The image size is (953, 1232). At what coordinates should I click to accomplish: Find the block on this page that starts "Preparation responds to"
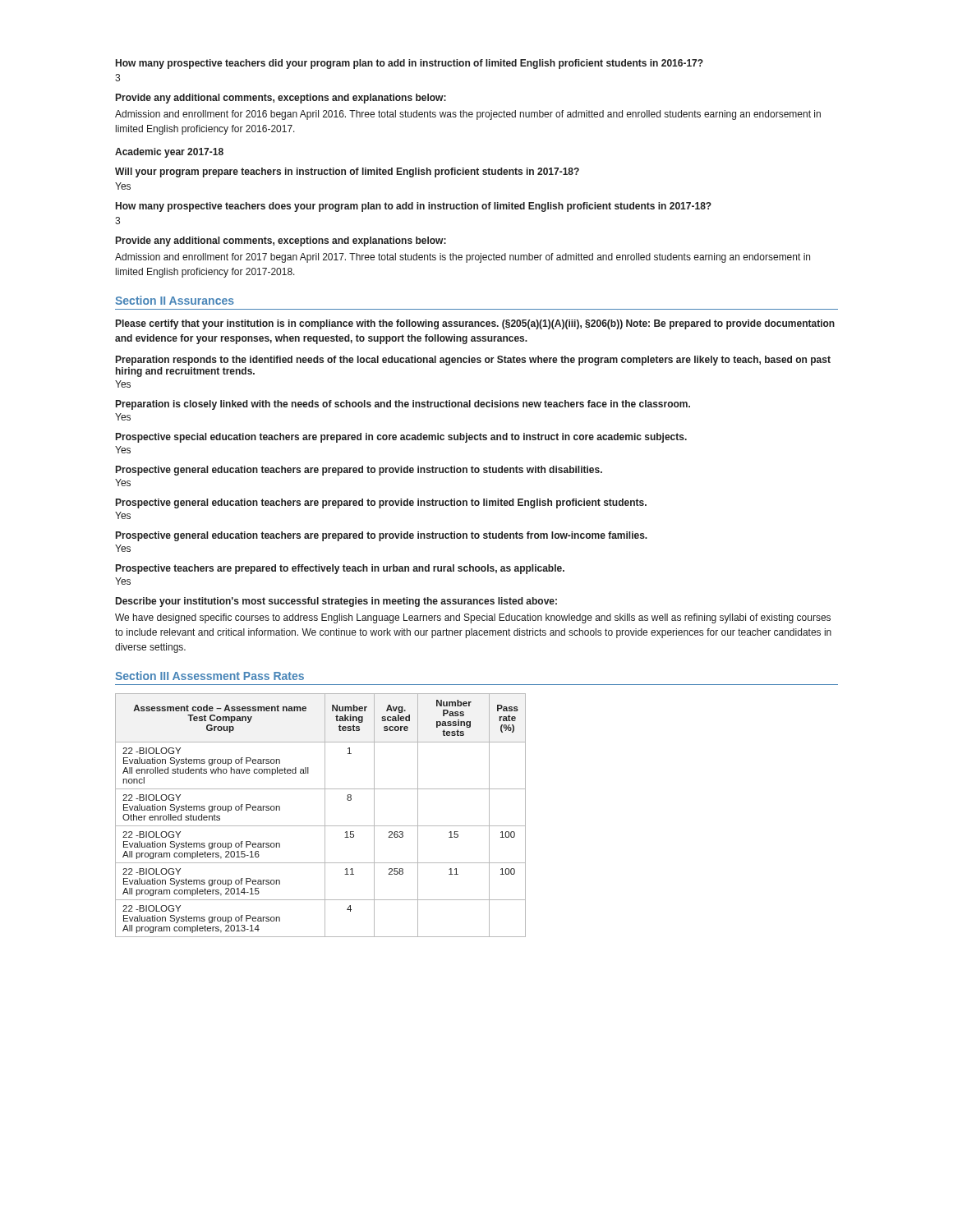tap(473, 365)
